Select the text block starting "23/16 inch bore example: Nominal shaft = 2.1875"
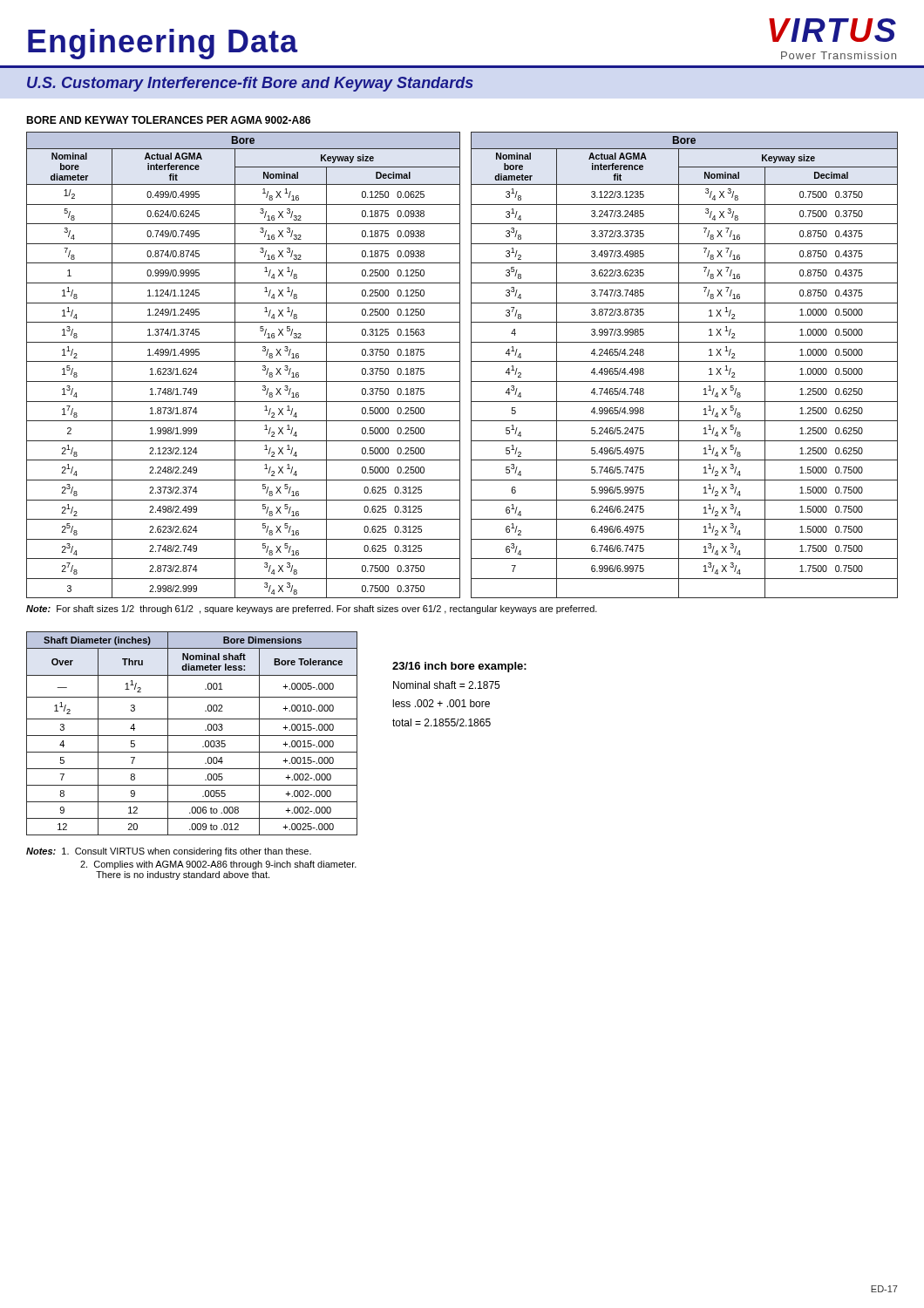924x1308 pixels. pos(460,695)
